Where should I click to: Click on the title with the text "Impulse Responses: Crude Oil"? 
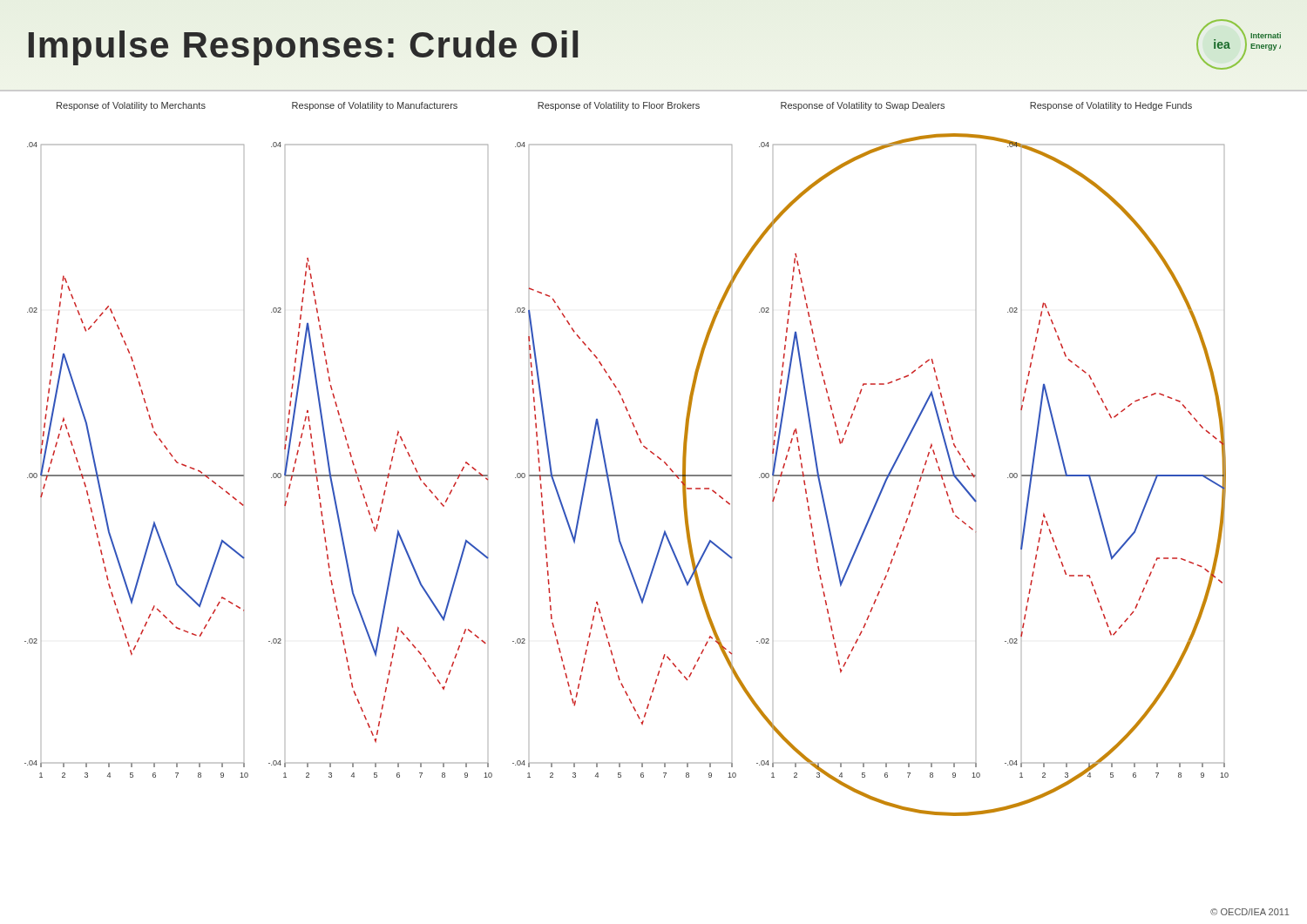click(x=304, y=44)
